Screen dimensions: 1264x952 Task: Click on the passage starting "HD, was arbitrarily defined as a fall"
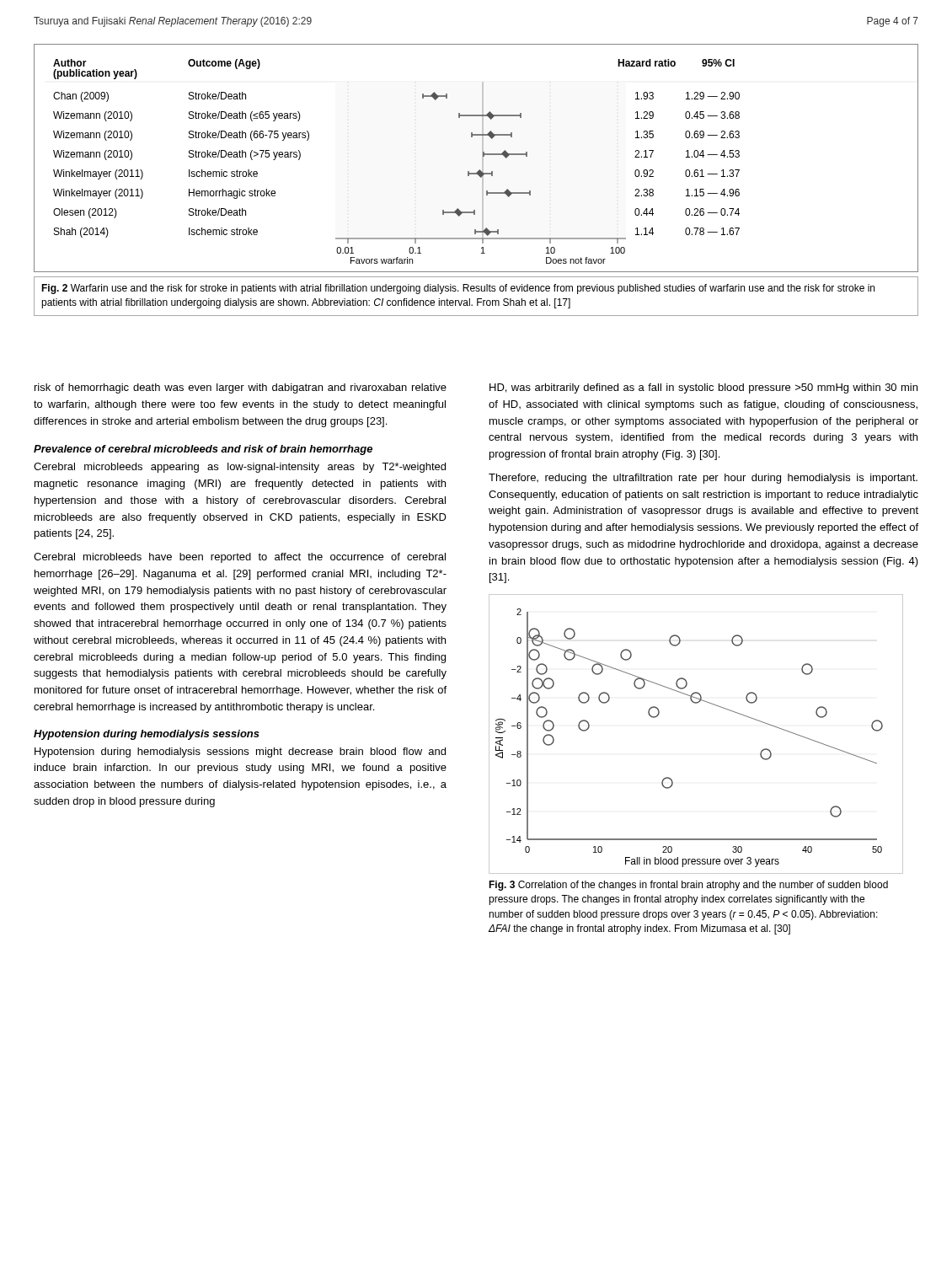pos(703,482)
